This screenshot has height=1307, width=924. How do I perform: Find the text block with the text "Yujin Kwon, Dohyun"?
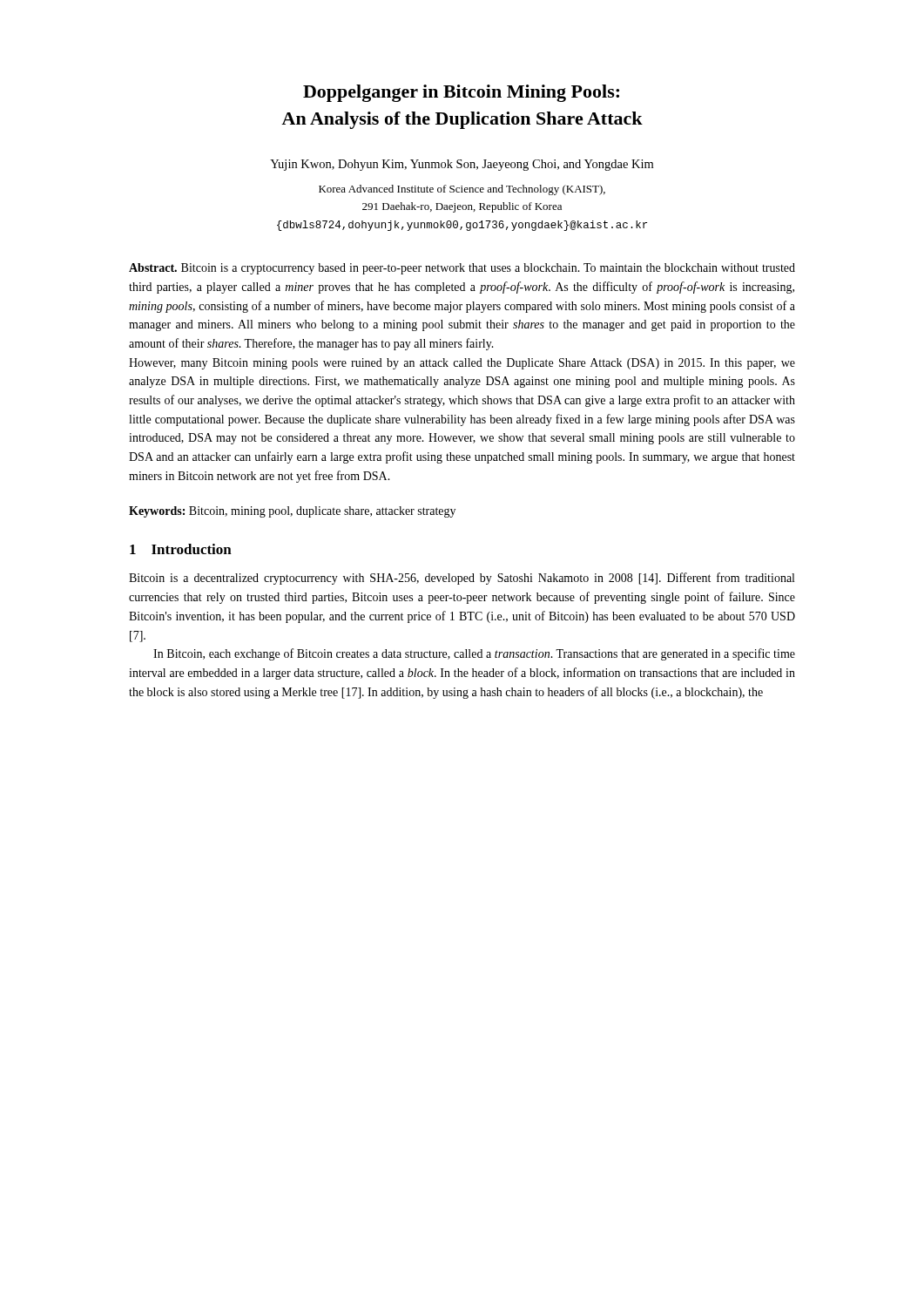point(462,163)
